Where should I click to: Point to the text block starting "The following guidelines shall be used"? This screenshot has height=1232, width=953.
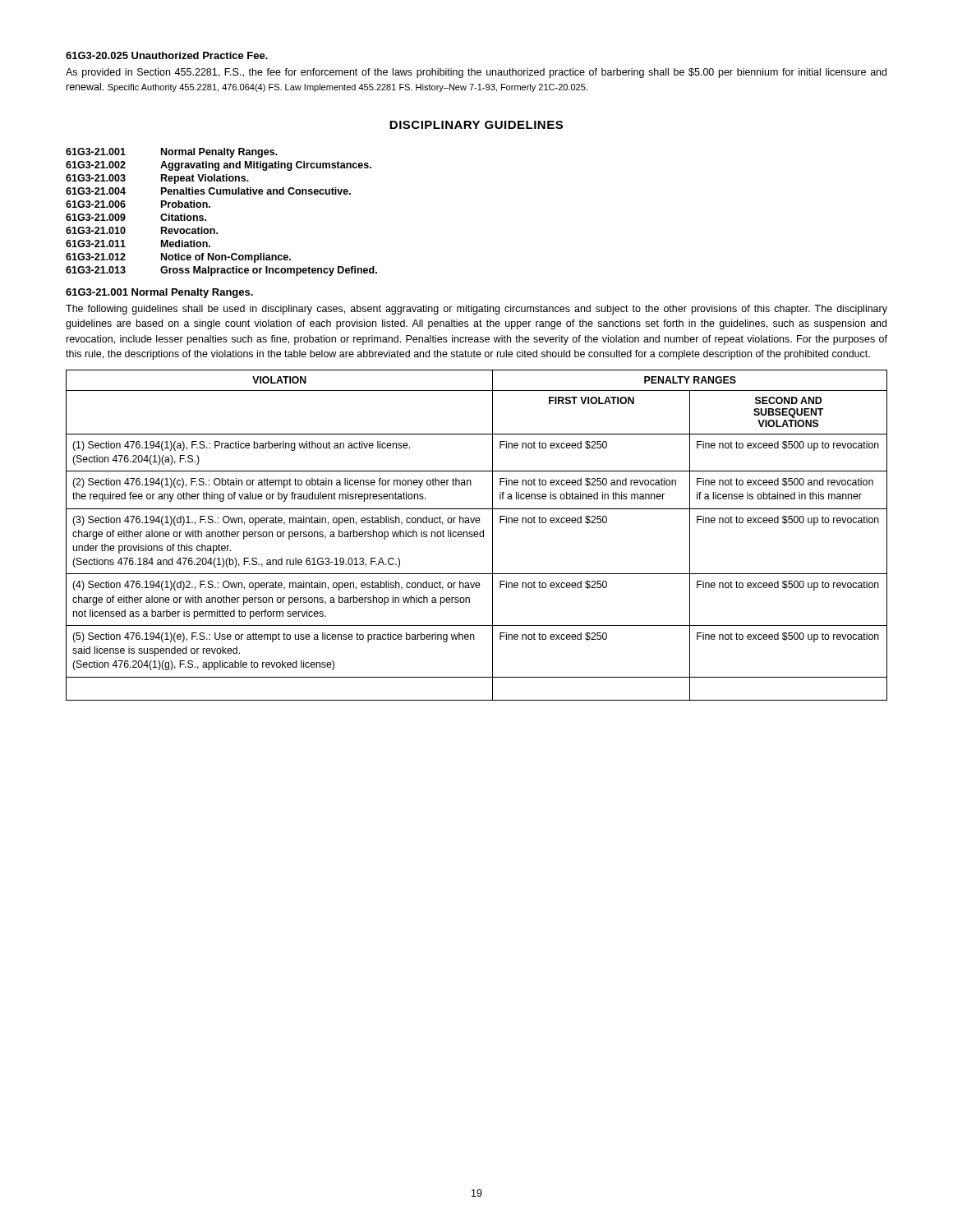tap(476, 331)
